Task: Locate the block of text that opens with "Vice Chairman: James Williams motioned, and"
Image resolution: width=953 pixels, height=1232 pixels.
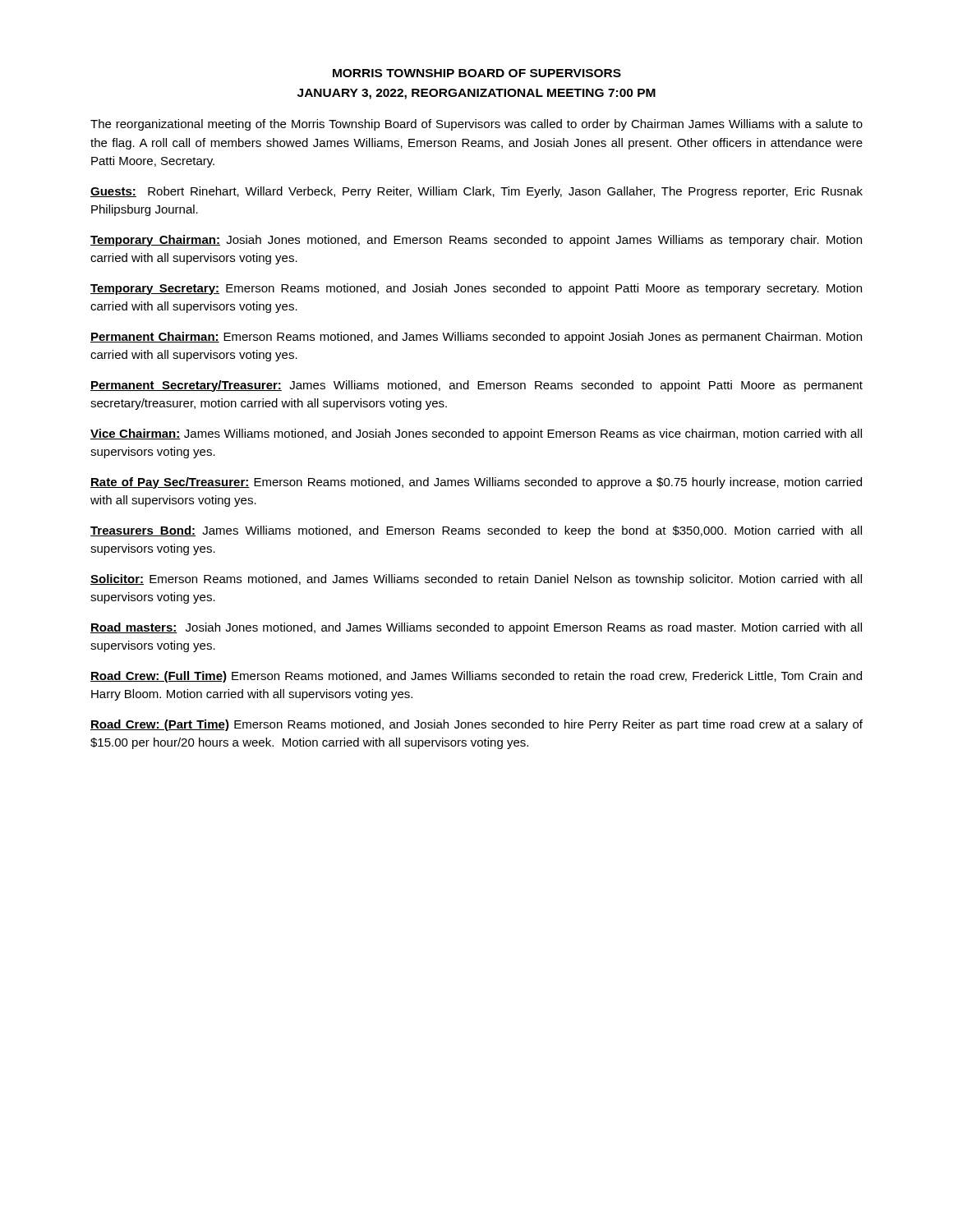Action: click(476, 442)
